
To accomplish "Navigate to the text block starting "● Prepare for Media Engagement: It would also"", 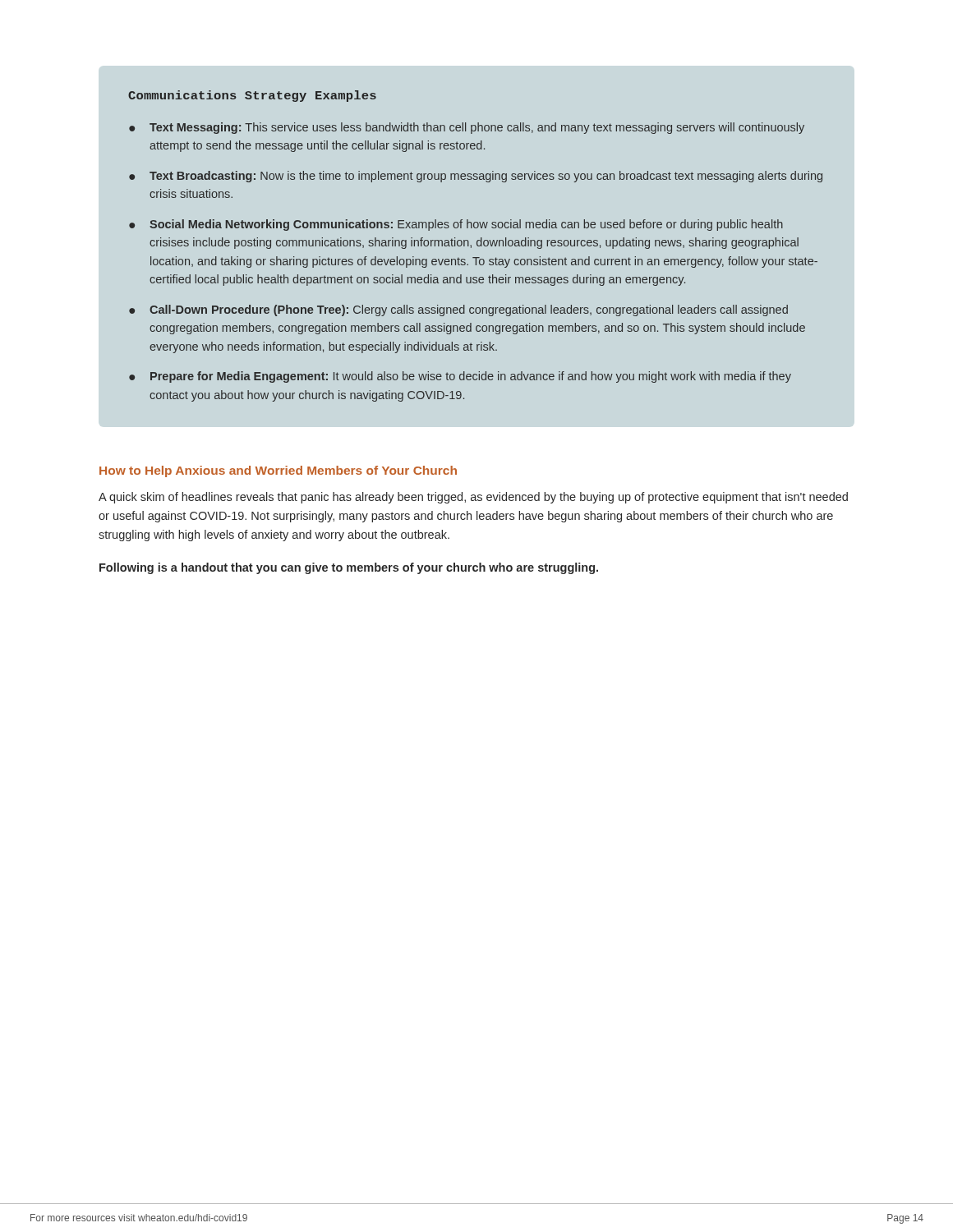I will click(x=476, y=386).
